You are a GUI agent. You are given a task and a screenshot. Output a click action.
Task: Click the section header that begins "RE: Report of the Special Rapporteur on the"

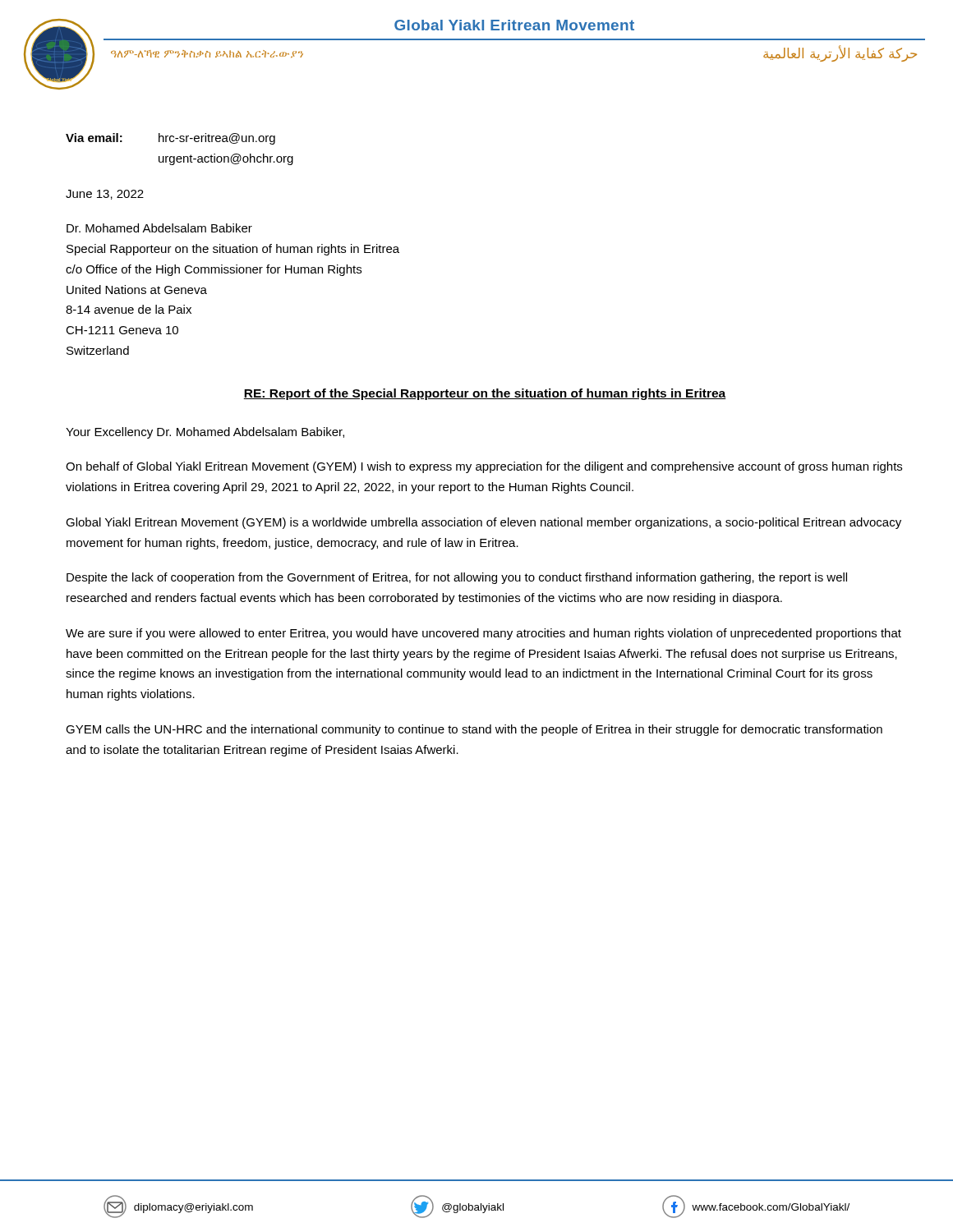[x=485, y=393]
